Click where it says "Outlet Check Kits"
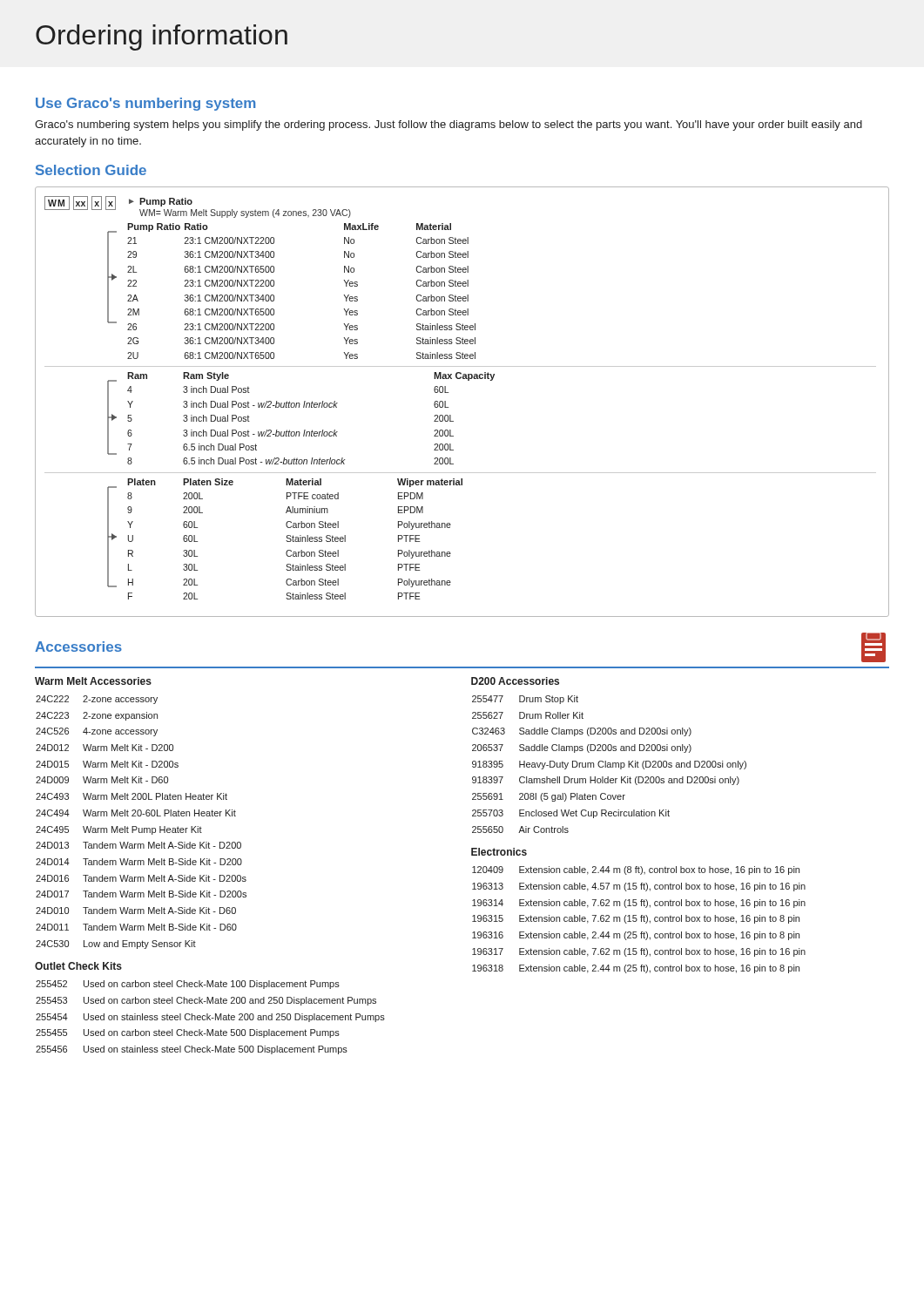924x1307 pixels. point(78,967)
